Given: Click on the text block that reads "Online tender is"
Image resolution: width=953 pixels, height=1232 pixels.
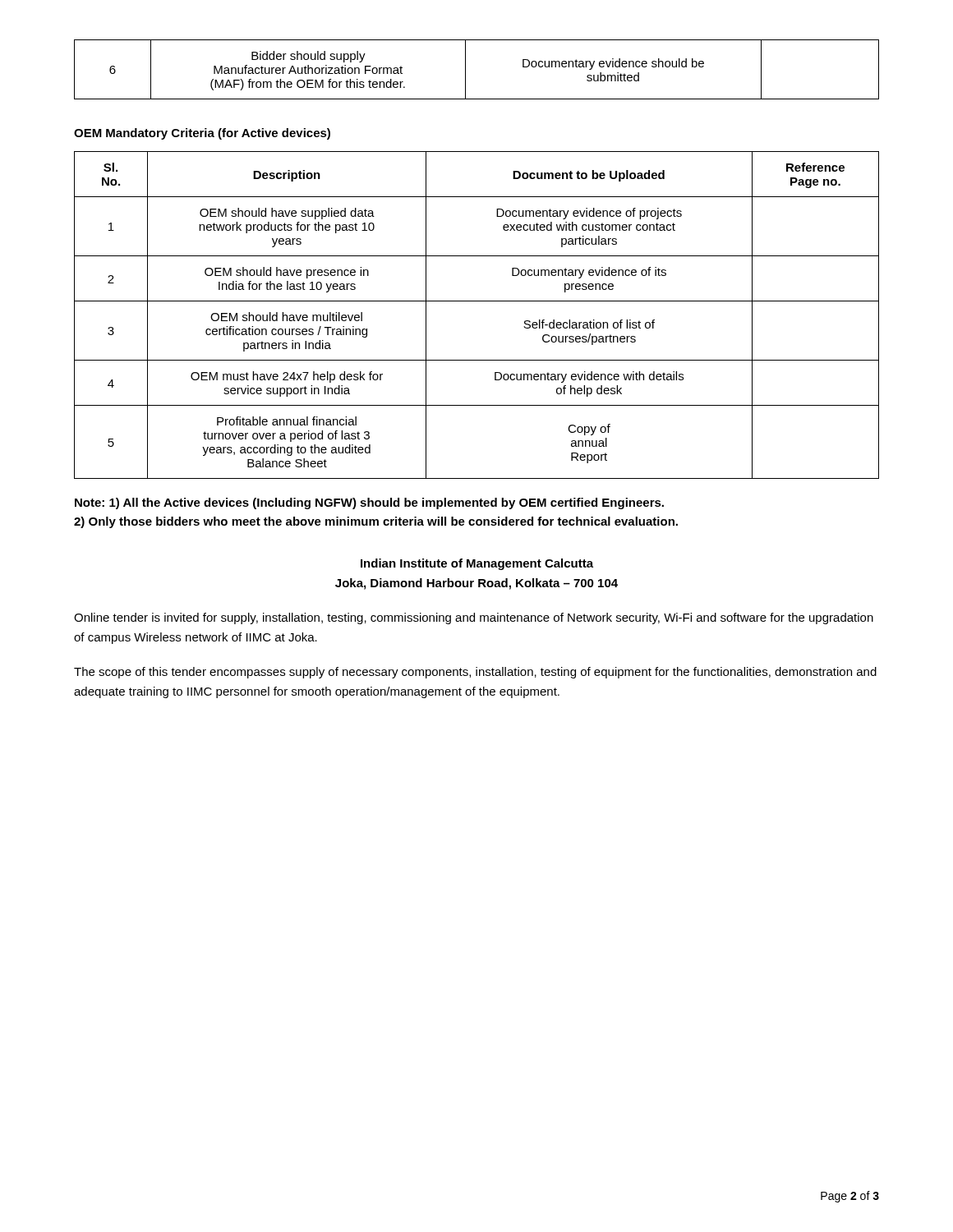Looking at the screenshot, I should [x=474, y=627].
